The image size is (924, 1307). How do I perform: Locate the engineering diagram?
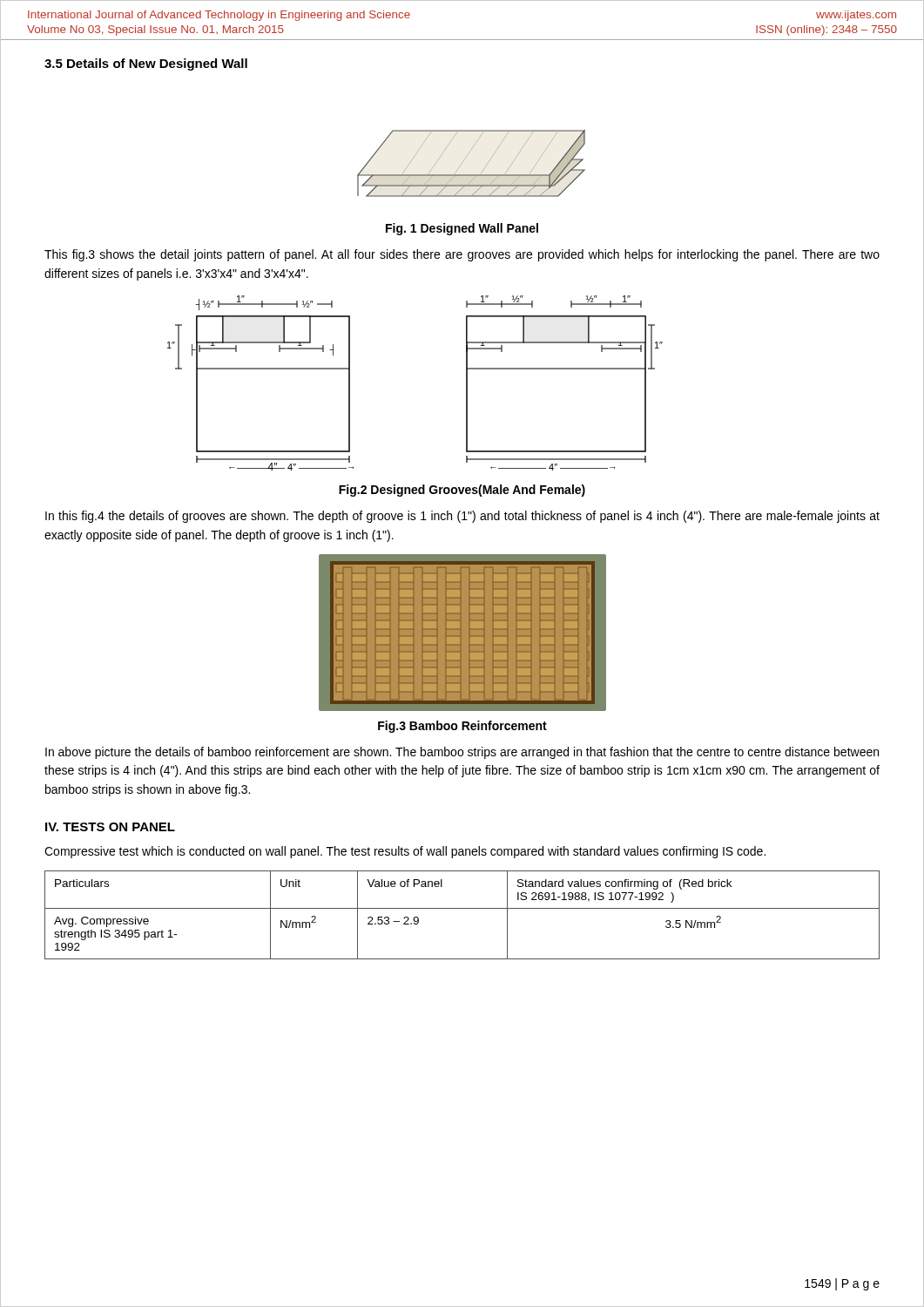pos(462,385)
